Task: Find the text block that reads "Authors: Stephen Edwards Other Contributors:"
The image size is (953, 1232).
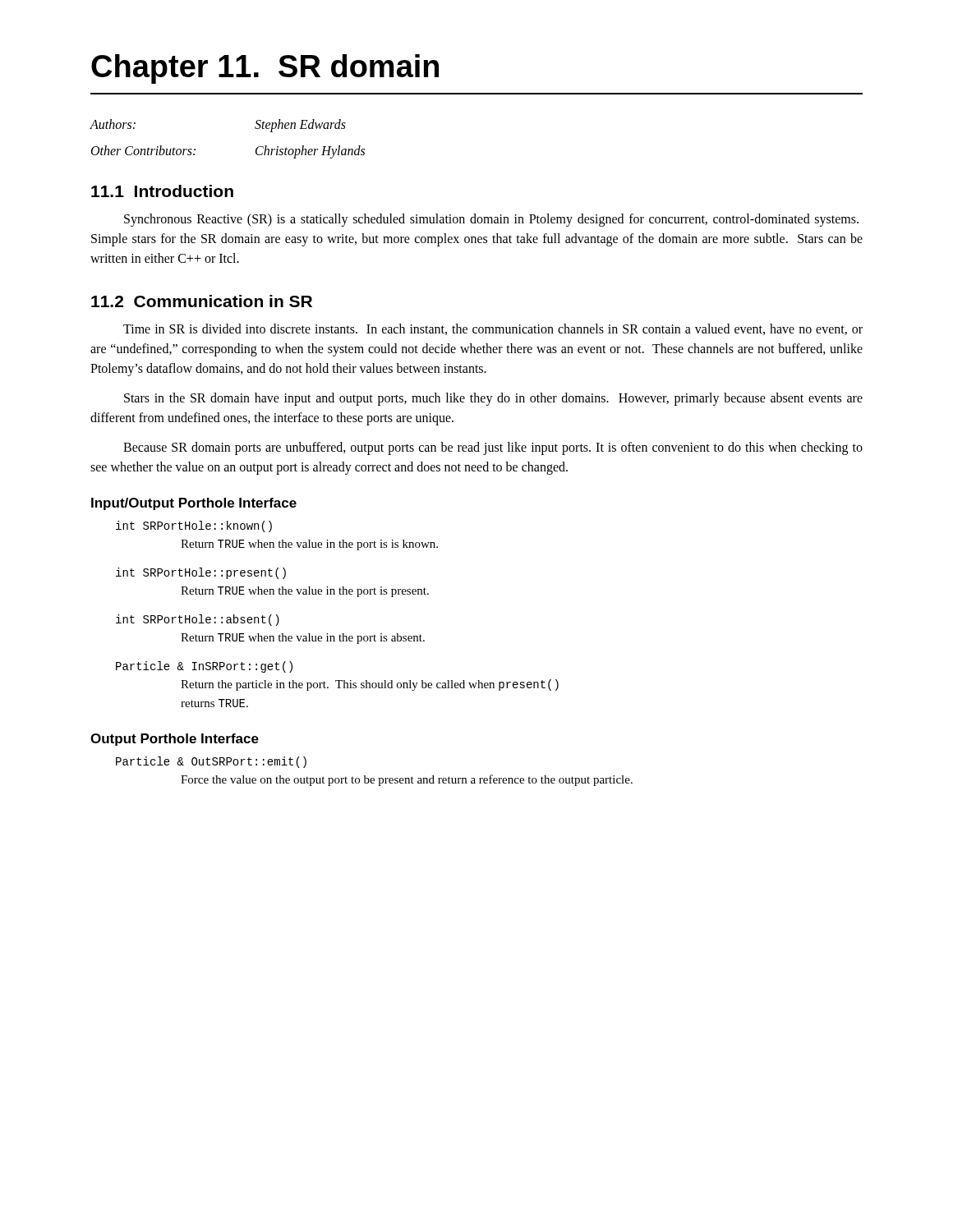Action: point(114,125)
